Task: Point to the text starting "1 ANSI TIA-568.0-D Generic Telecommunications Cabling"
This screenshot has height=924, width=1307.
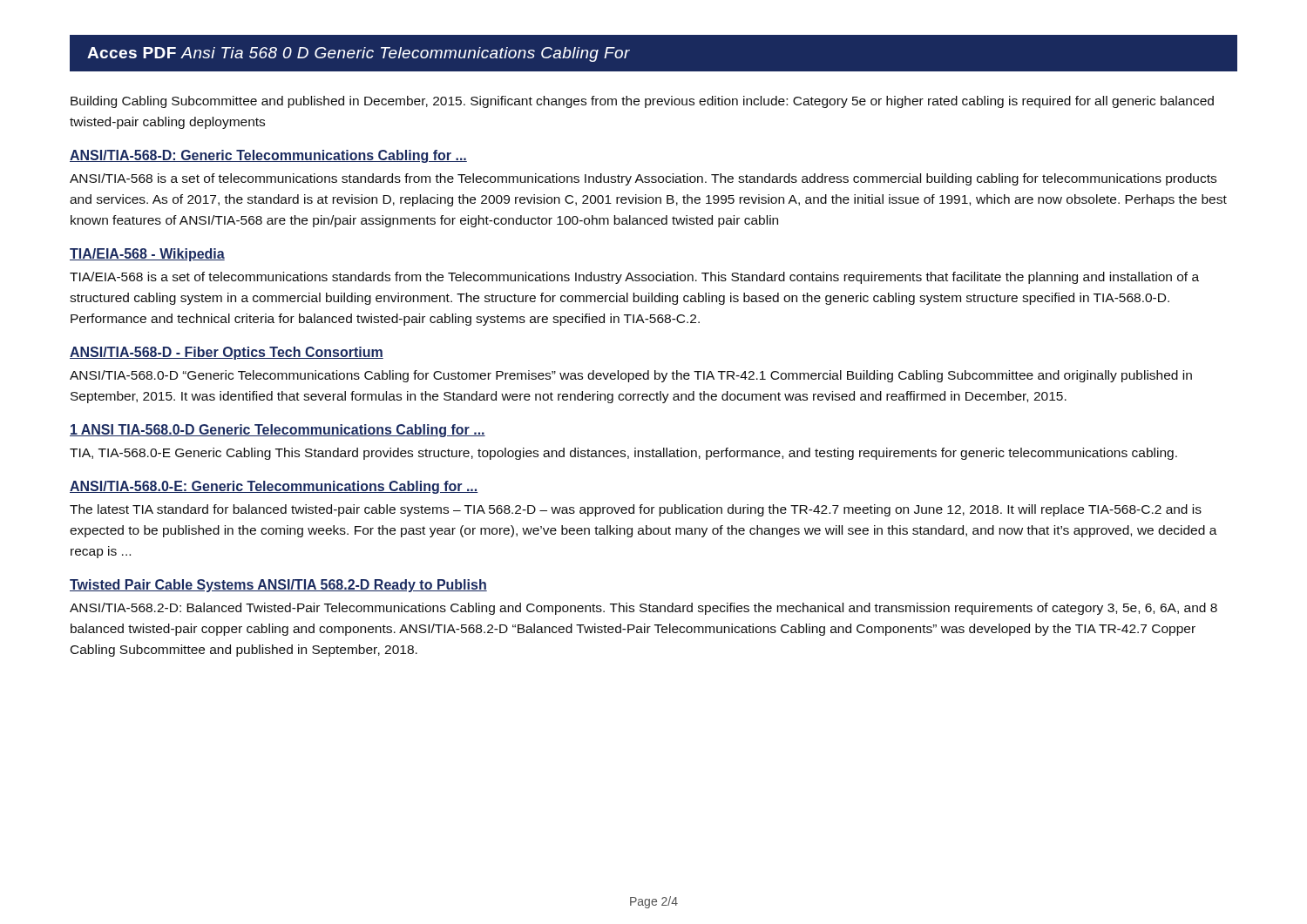Action: click(x=277, y=430)
